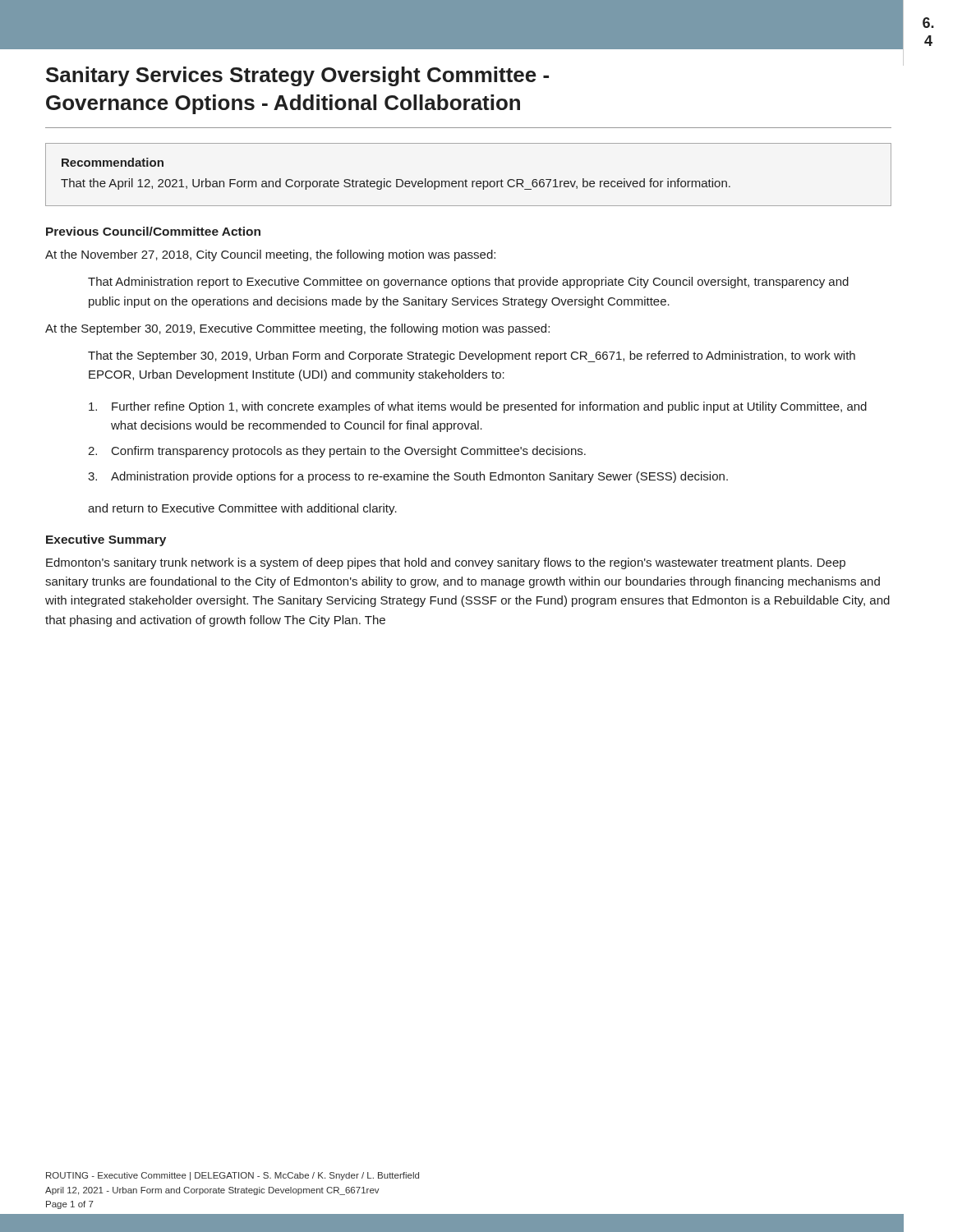
Task: Select the text starting "Further refine Option"
Action: click(481, 415)
